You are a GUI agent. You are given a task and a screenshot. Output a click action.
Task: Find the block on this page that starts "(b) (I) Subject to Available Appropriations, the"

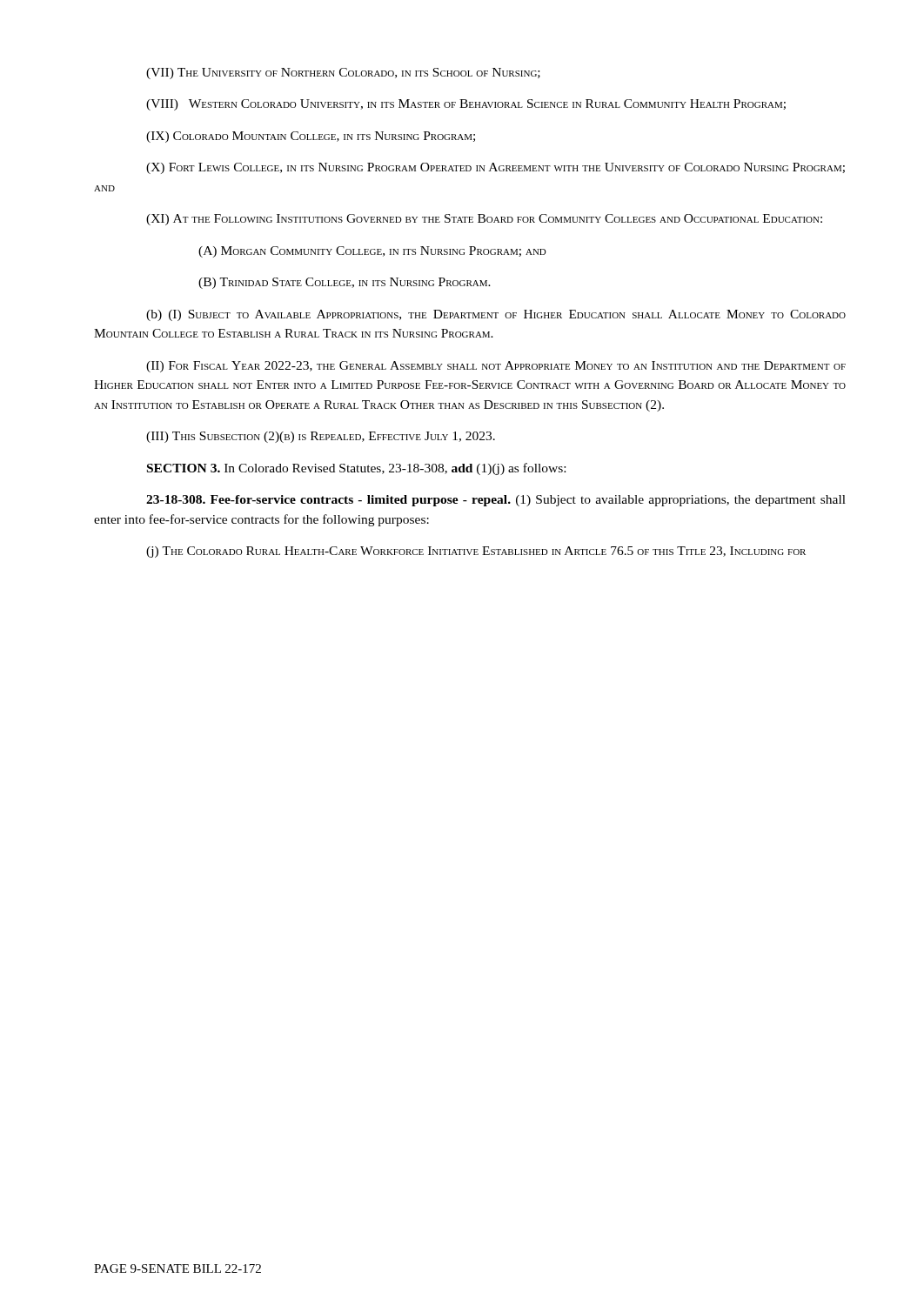coord(470,323)
